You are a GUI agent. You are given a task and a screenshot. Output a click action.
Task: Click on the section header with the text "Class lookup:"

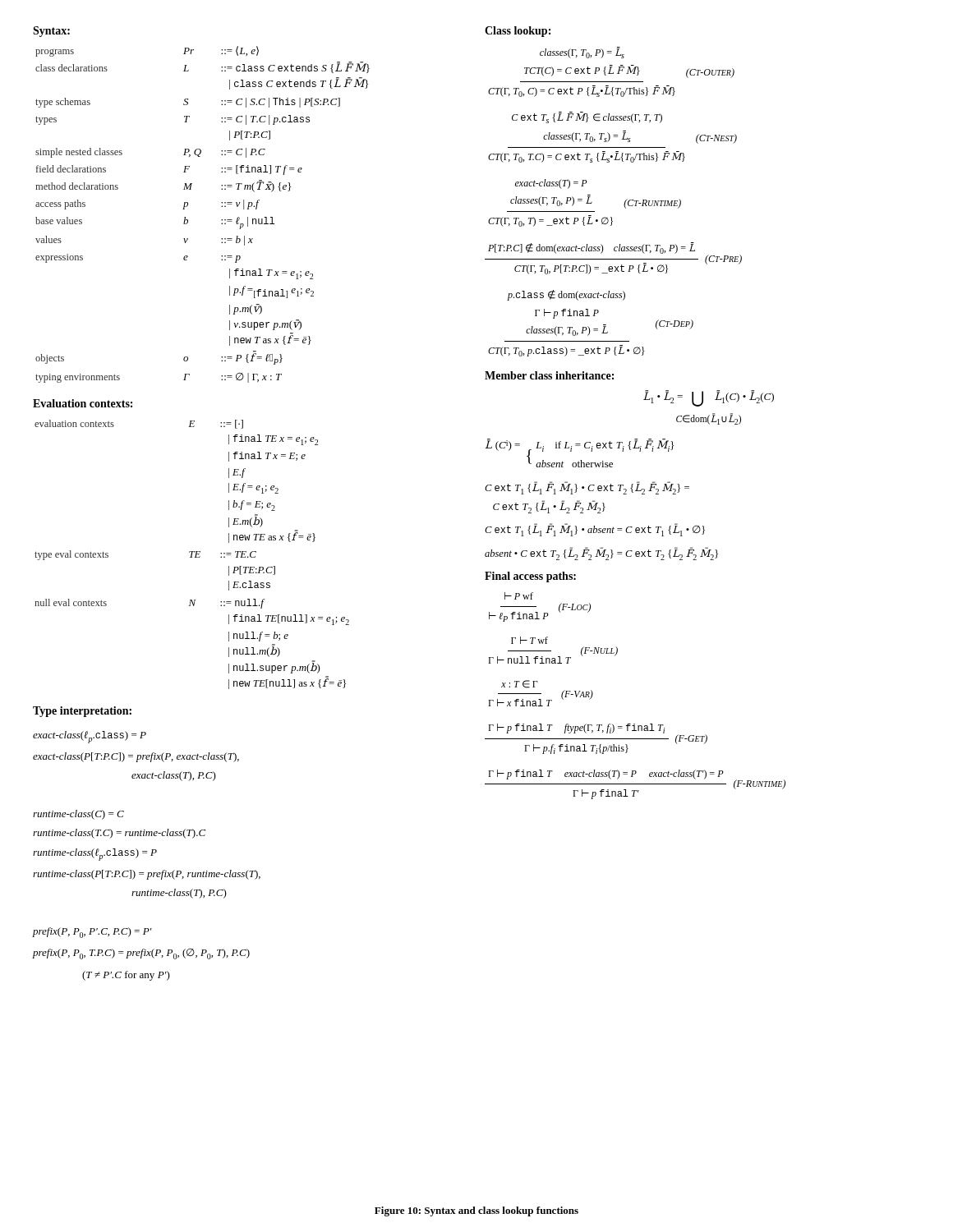click(518, 31)
